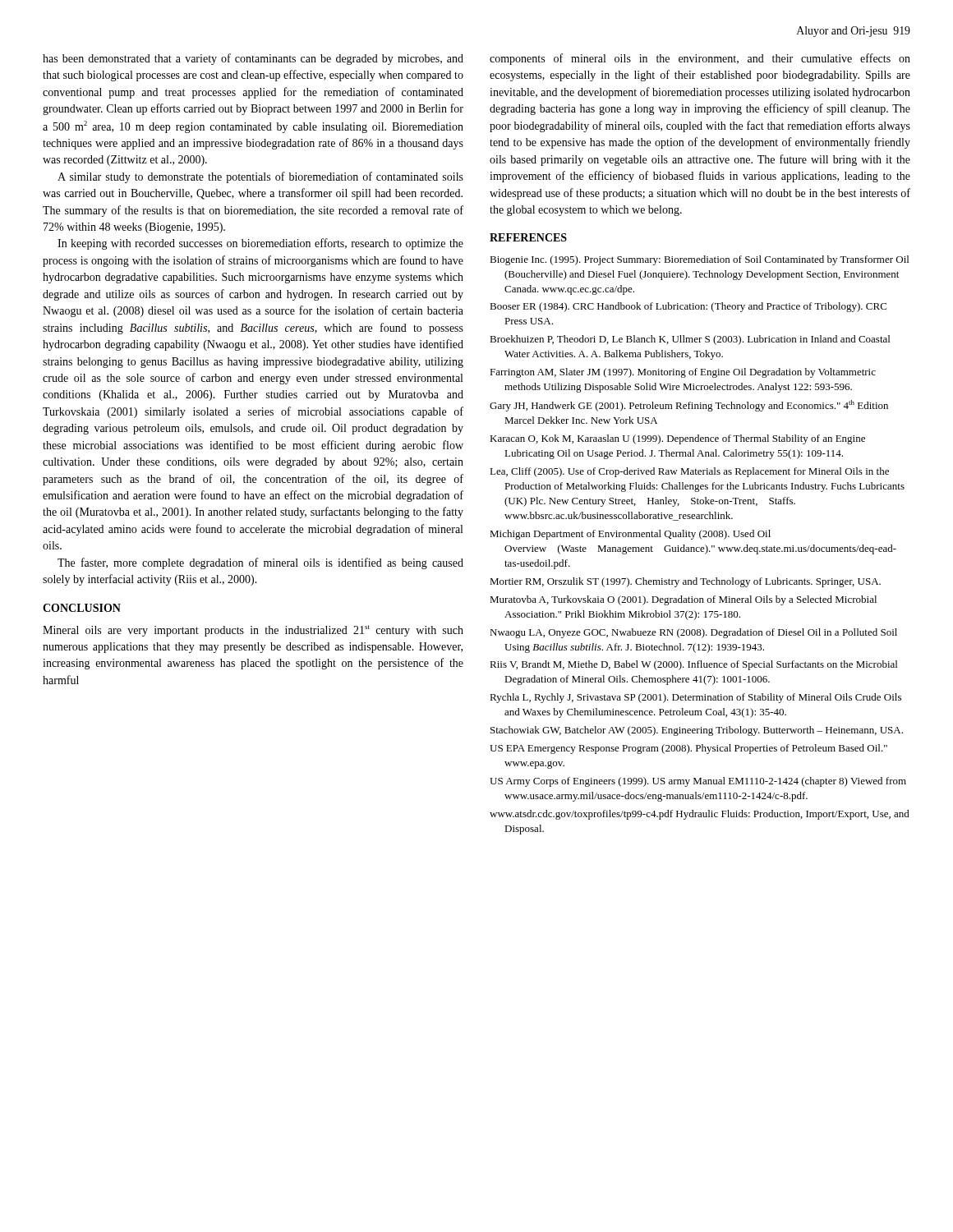Click on the text starting "US EPA Emergency Response"

point(700,756)
